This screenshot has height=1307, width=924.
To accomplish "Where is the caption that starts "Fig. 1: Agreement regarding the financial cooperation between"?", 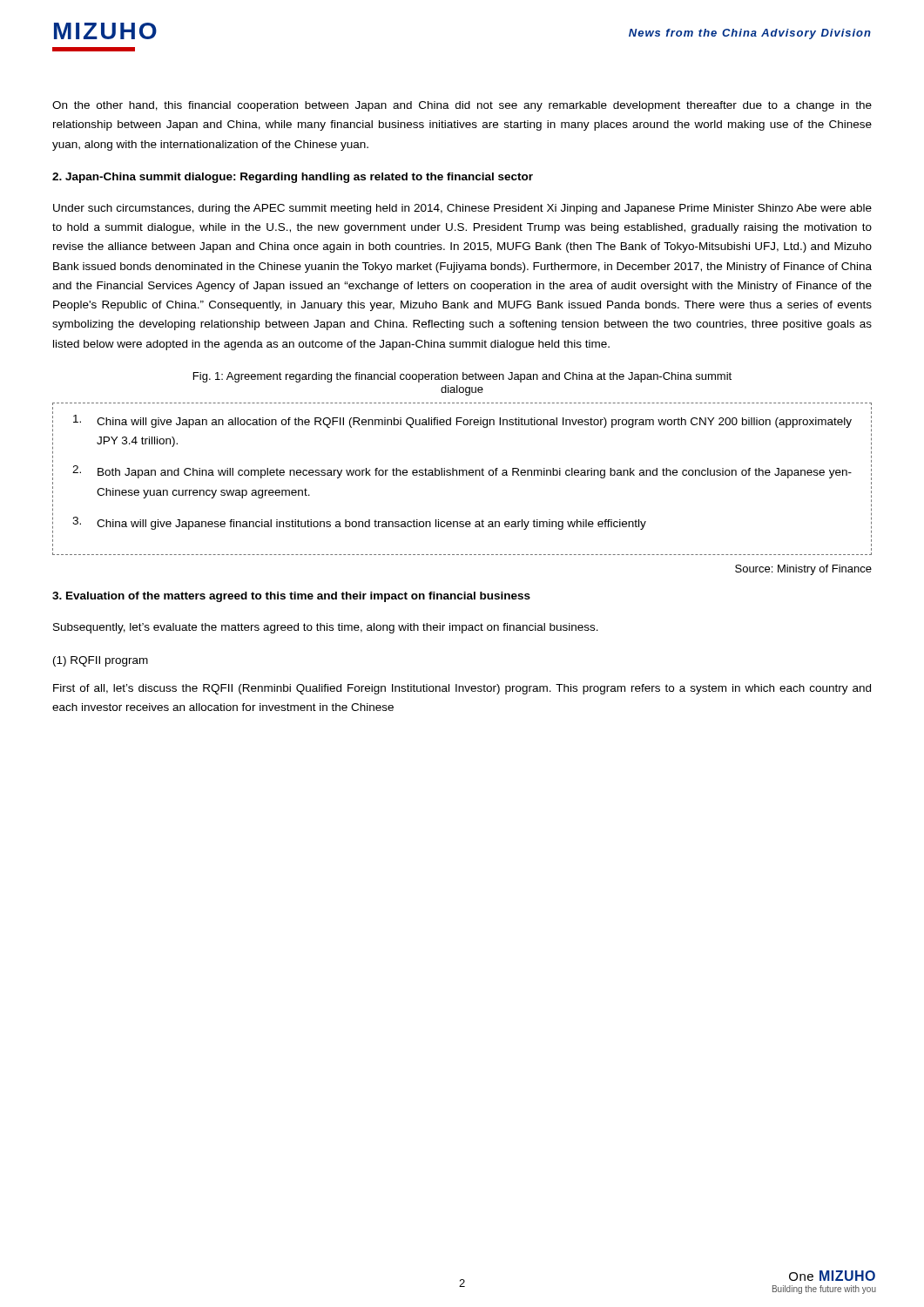I will [x=462, y=382].
